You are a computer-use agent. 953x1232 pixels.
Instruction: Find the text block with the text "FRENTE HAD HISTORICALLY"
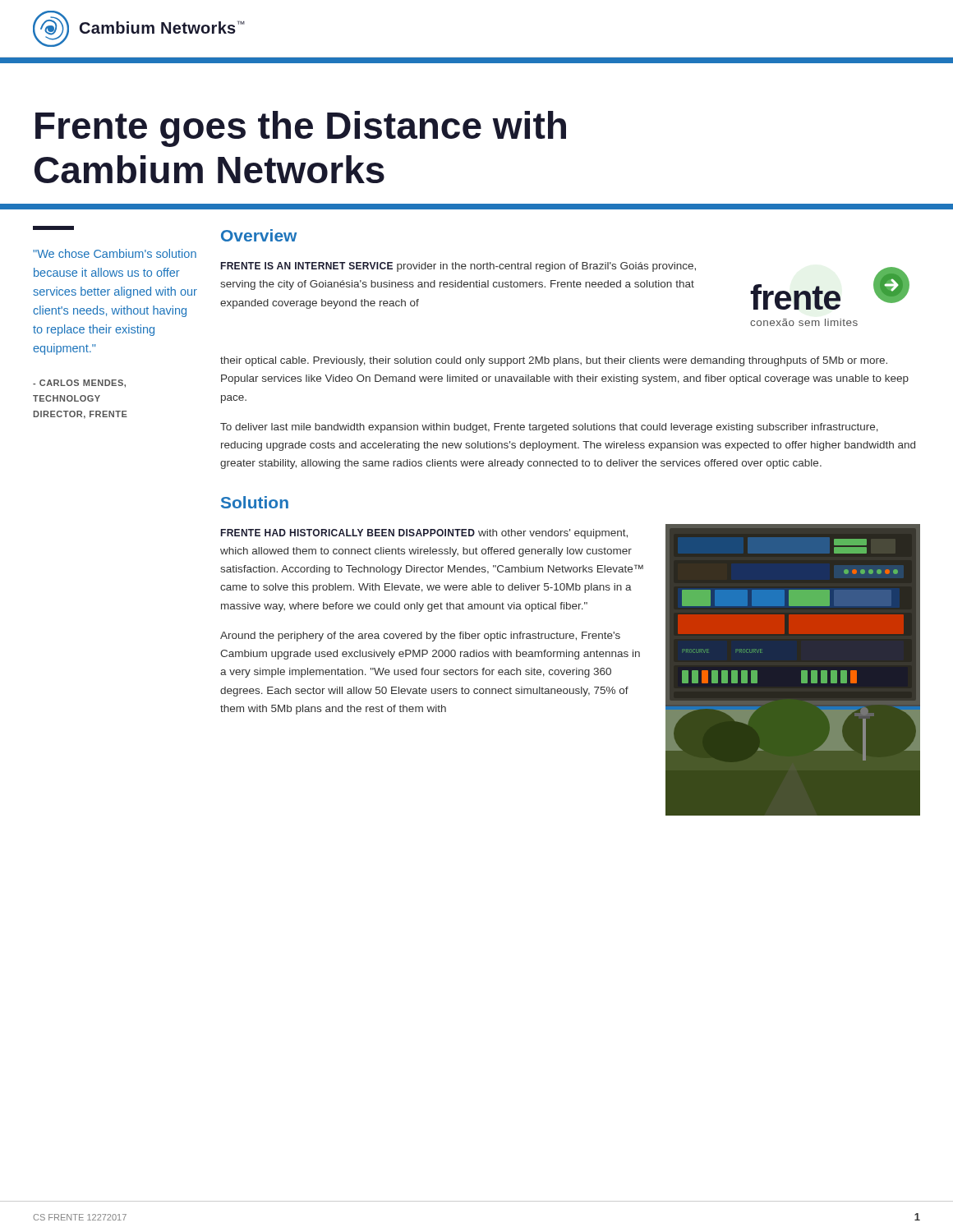tap(432, 569)
